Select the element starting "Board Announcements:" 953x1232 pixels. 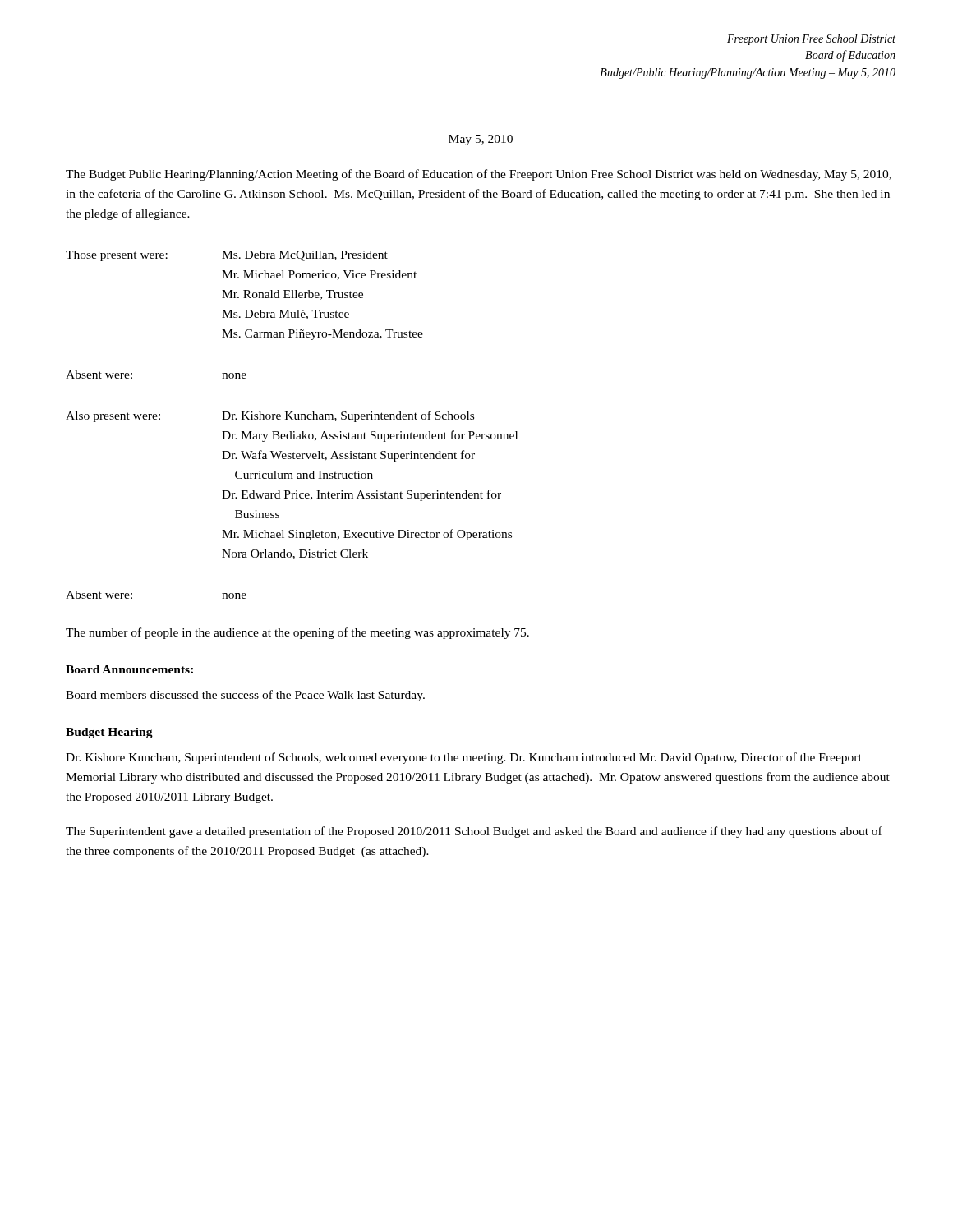pos(130,669)
